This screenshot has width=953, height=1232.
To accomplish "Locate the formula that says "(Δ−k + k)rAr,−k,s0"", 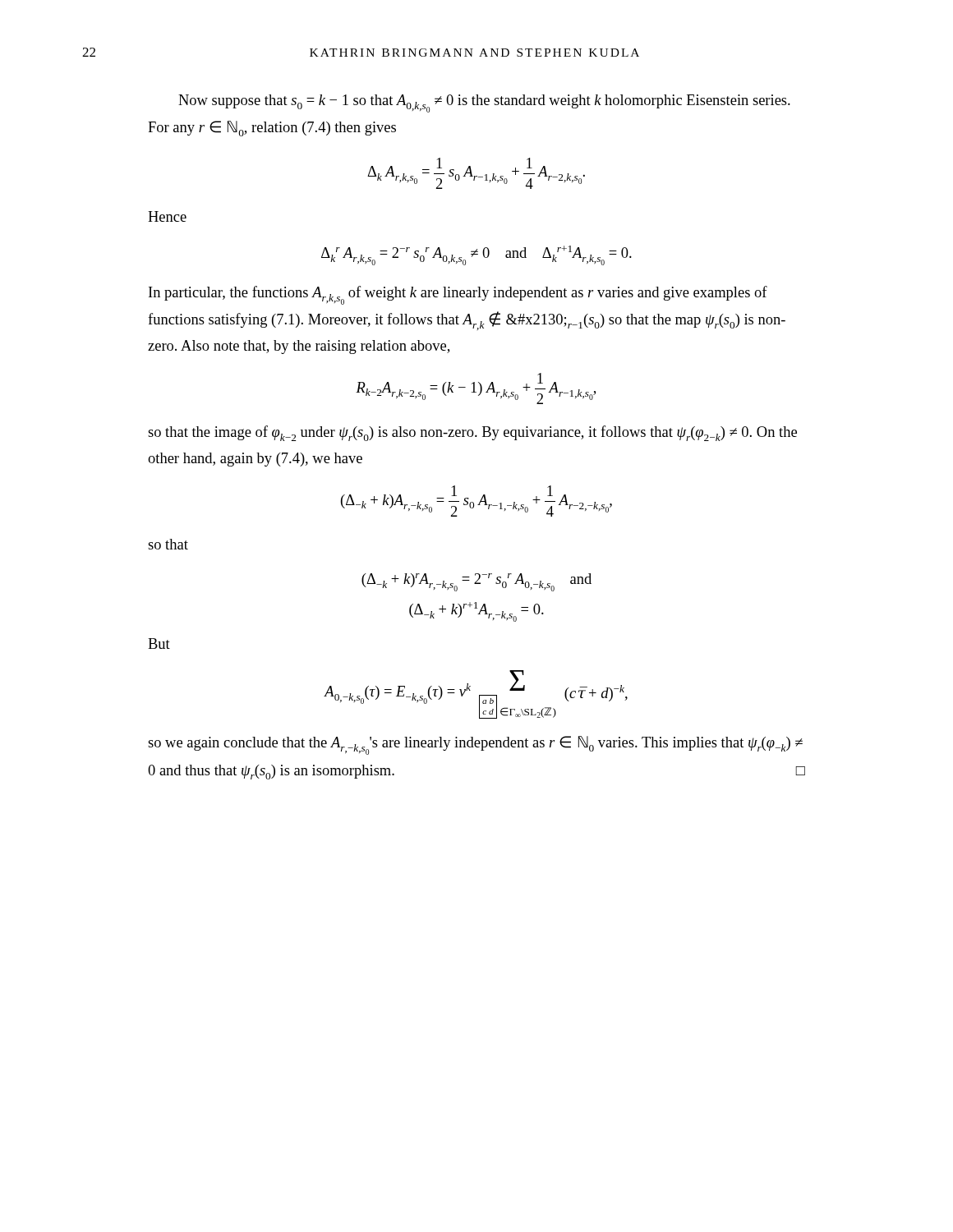I will tap(476, 595).
